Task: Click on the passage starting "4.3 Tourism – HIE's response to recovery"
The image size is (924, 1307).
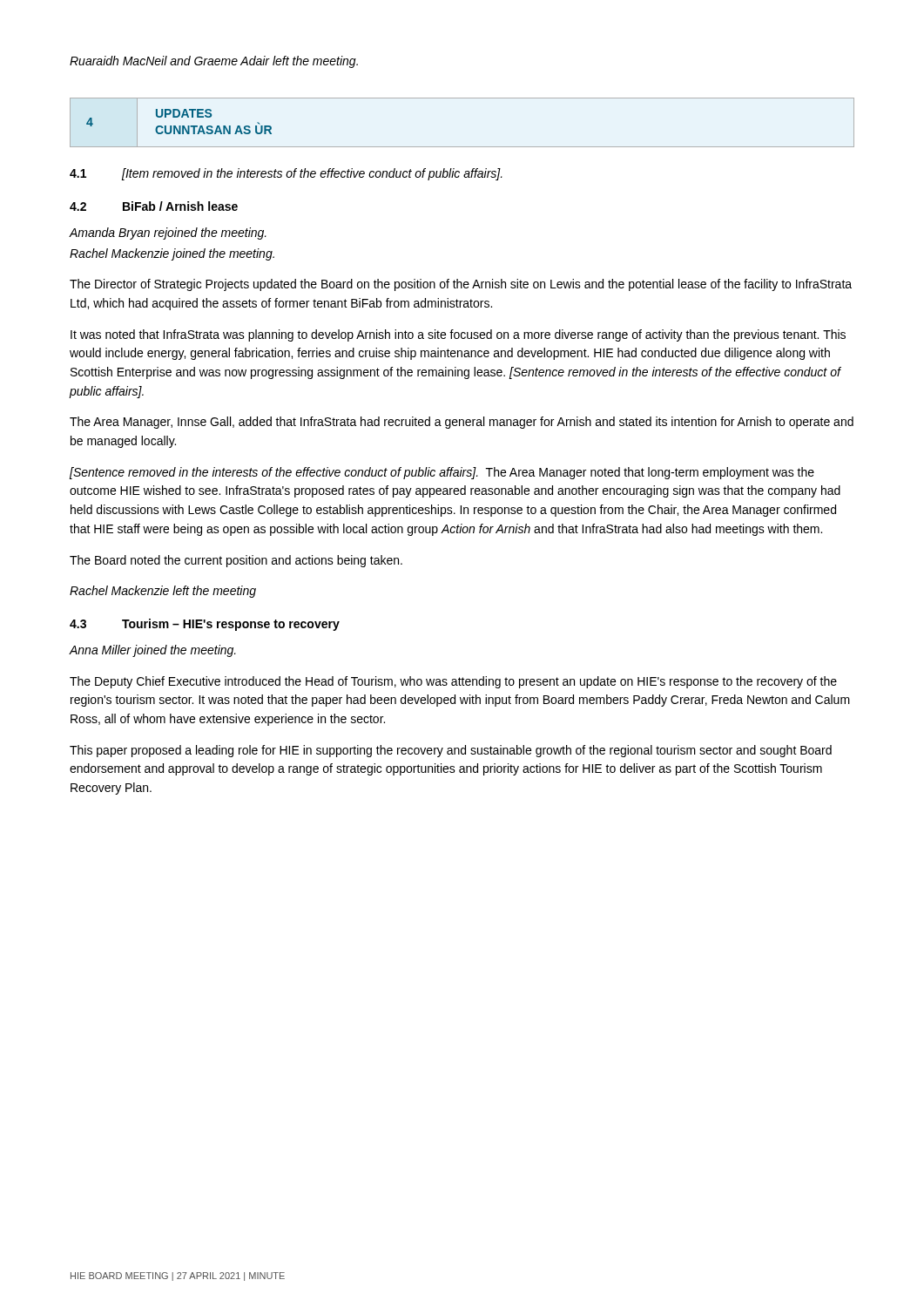Action: coord(205,624)
